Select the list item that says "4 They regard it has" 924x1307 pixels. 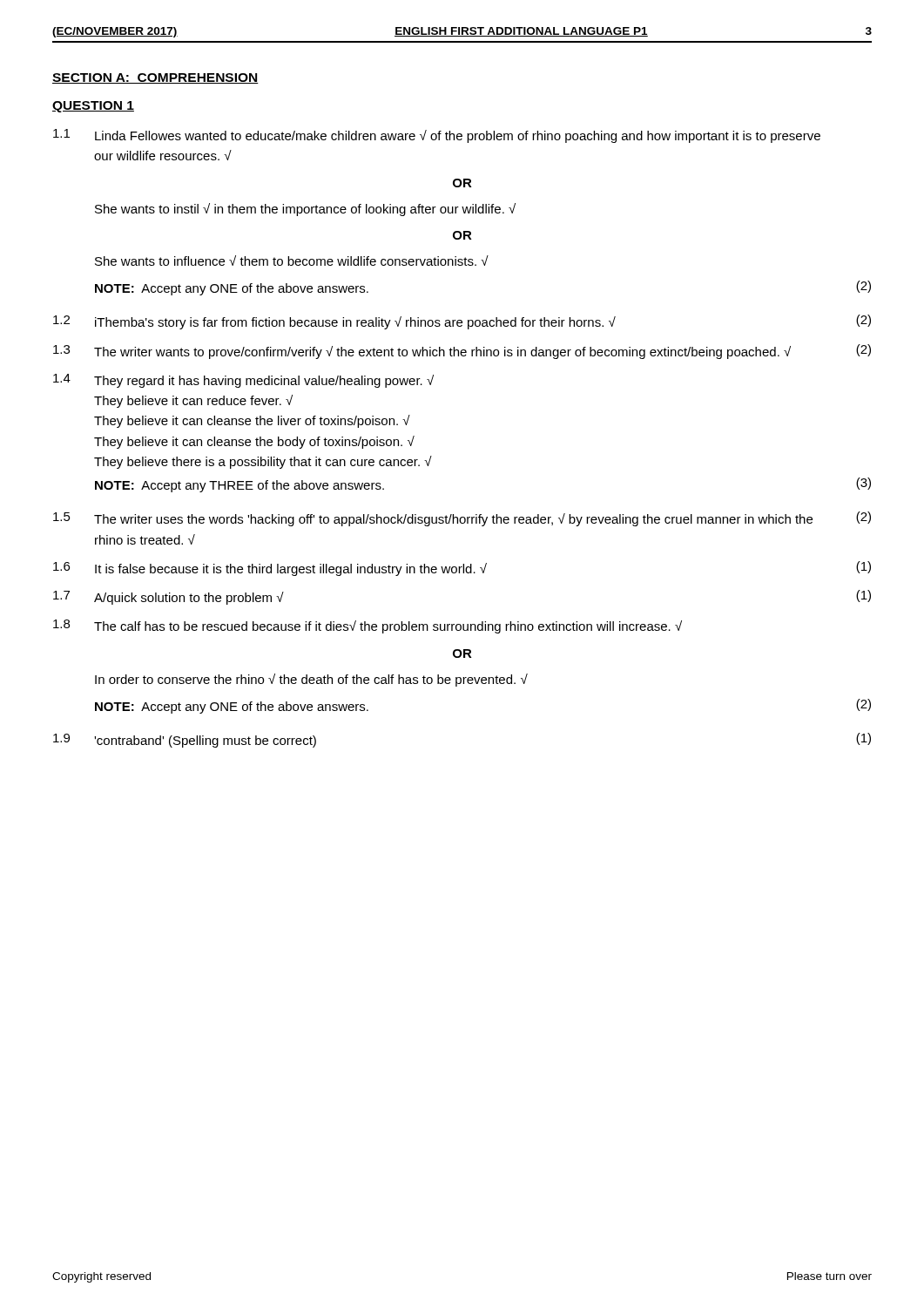(243, 381)
